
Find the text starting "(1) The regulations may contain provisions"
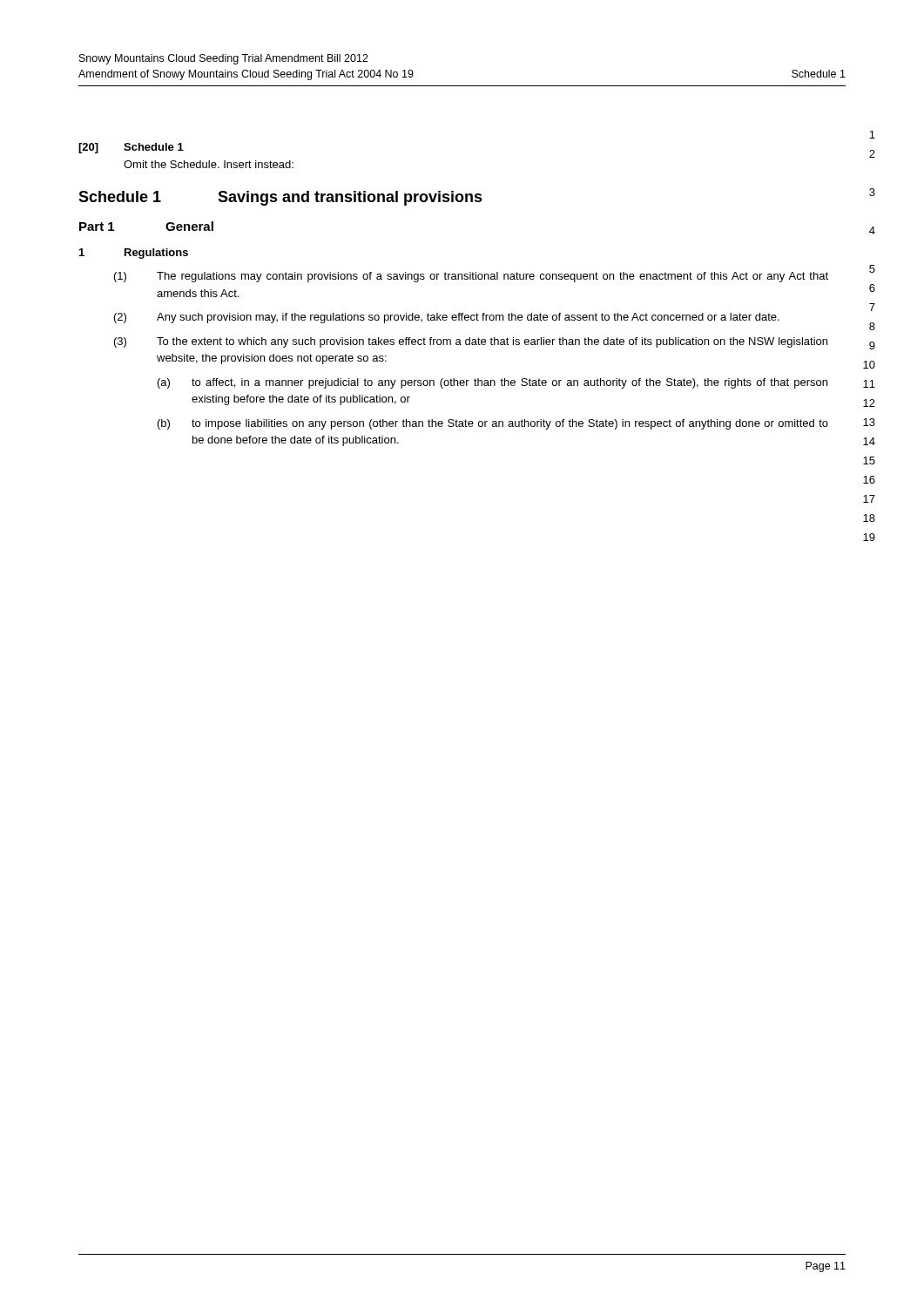(471, 285)
